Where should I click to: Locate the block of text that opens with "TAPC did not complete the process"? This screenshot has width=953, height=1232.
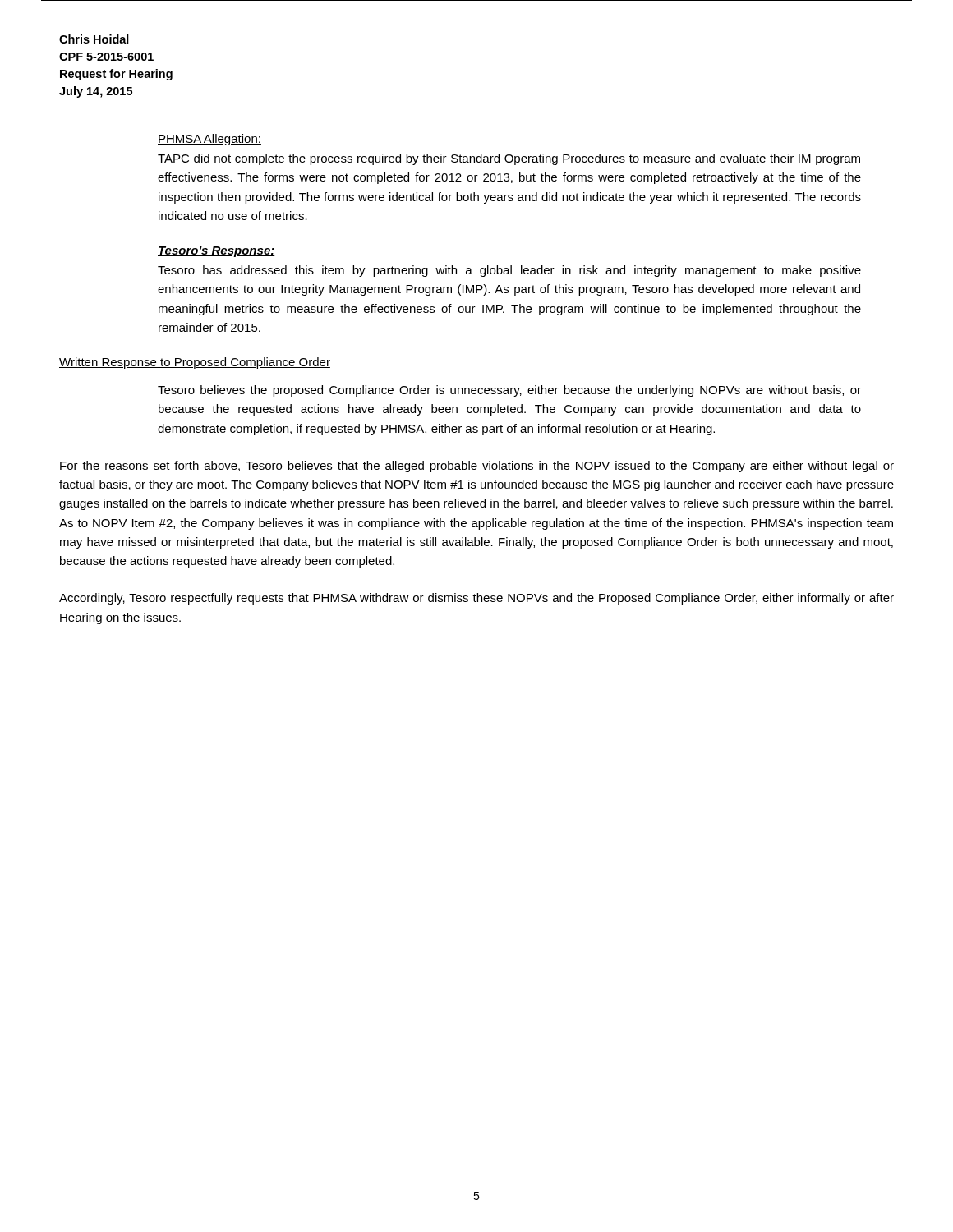(509, 187)
